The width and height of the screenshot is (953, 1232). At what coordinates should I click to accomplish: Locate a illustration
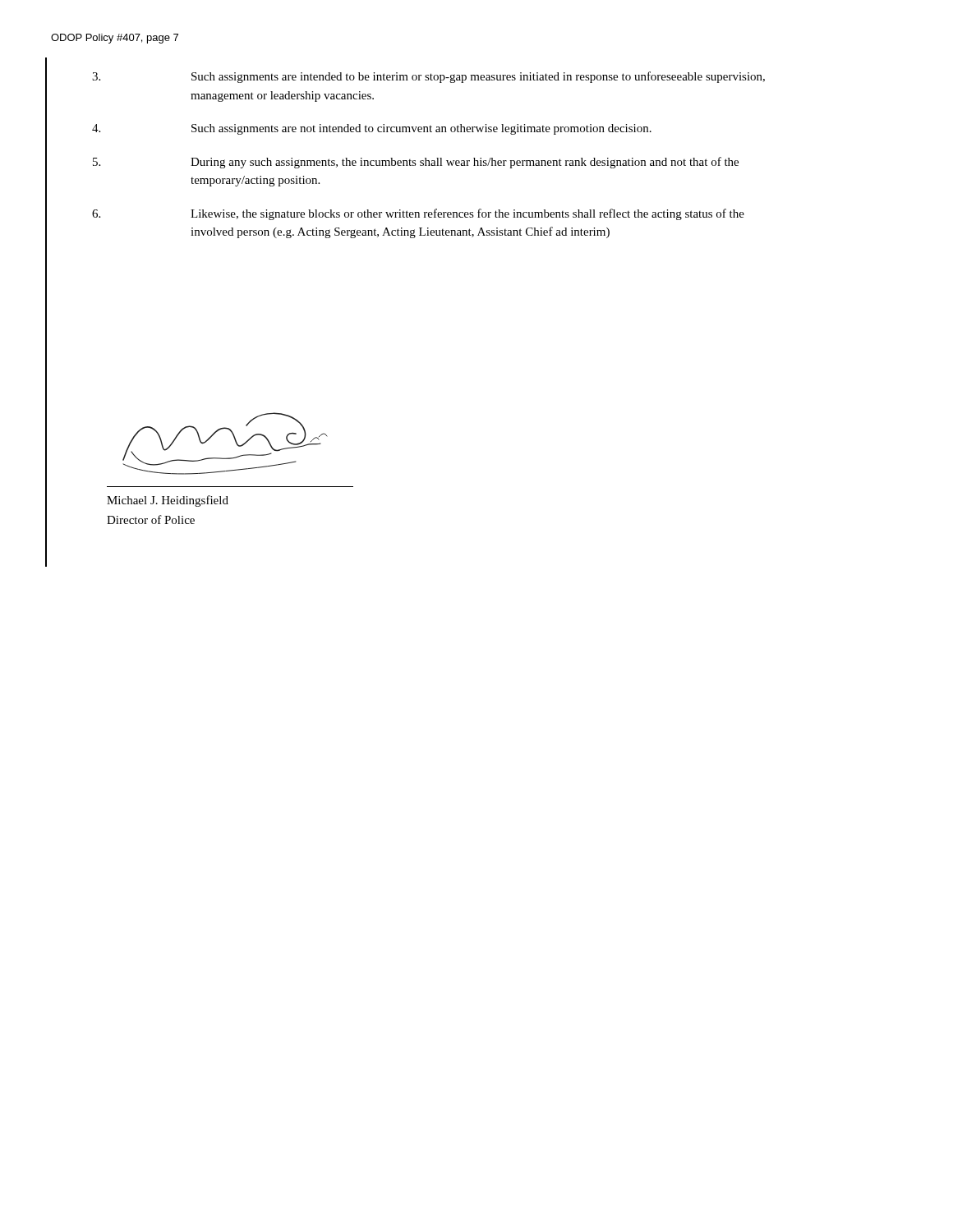[238, 439]
